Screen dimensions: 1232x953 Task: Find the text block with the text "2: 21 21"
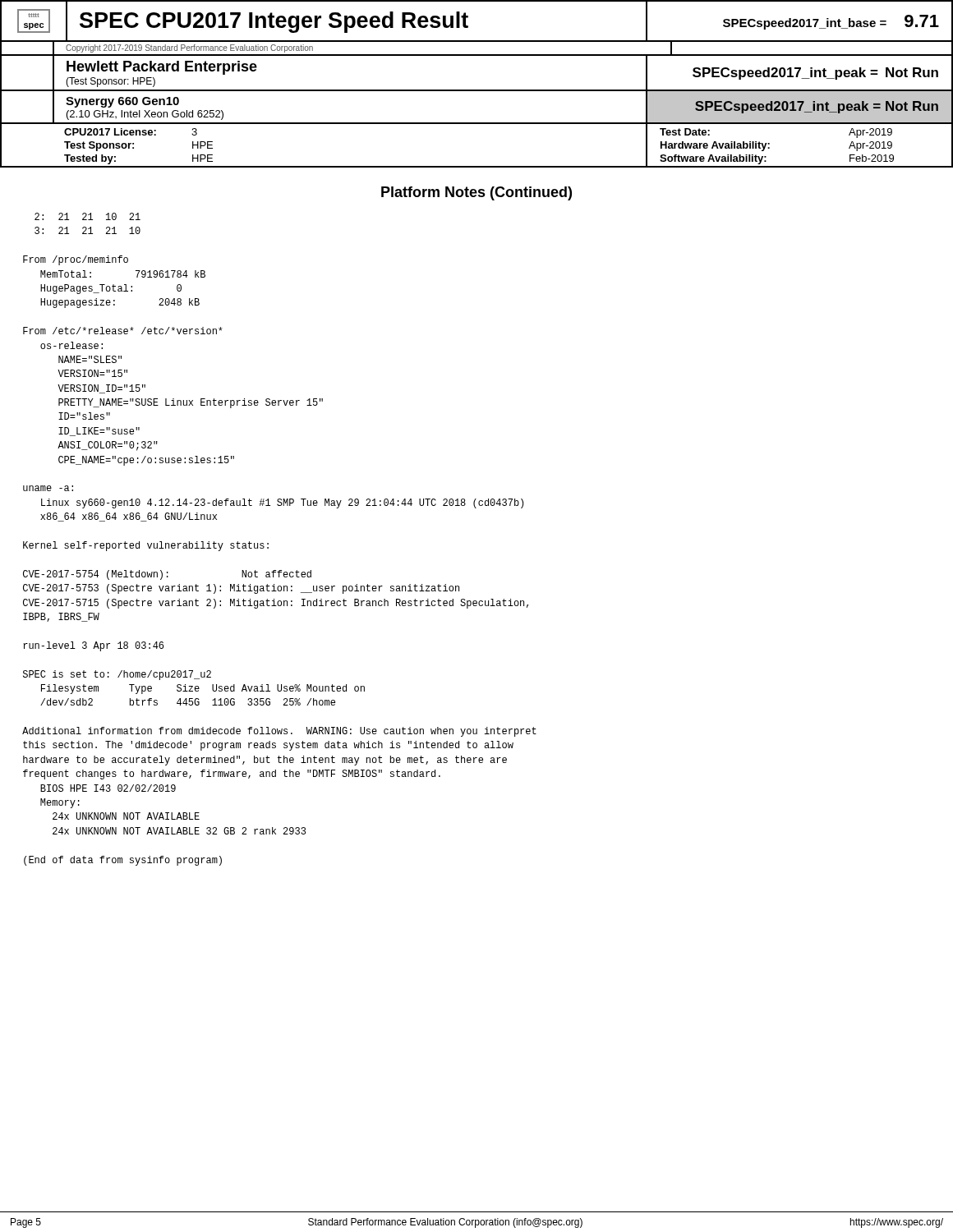click(x=277, y=539)
